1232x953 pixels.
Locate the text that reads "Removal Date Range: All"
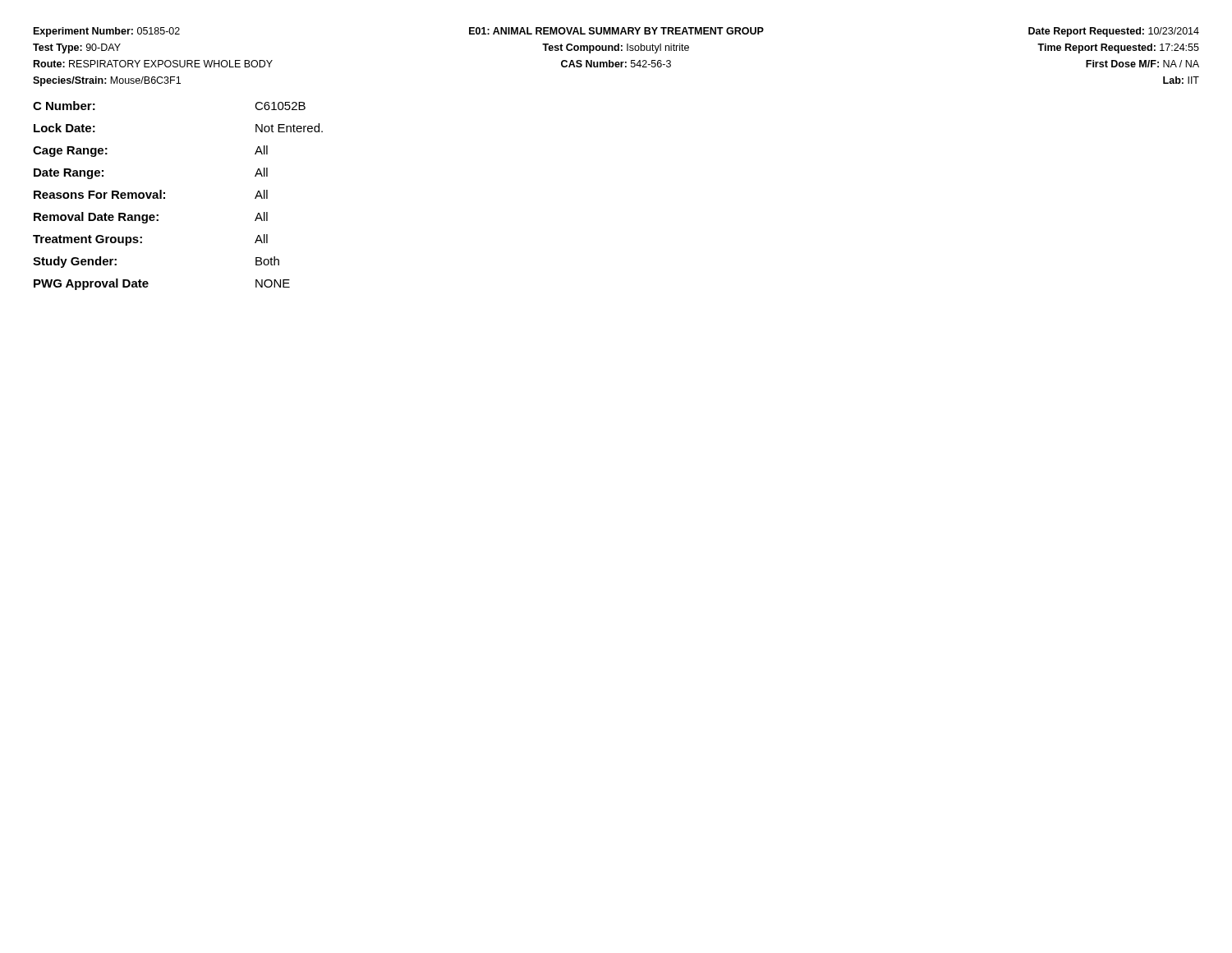[x=151, y=216]
